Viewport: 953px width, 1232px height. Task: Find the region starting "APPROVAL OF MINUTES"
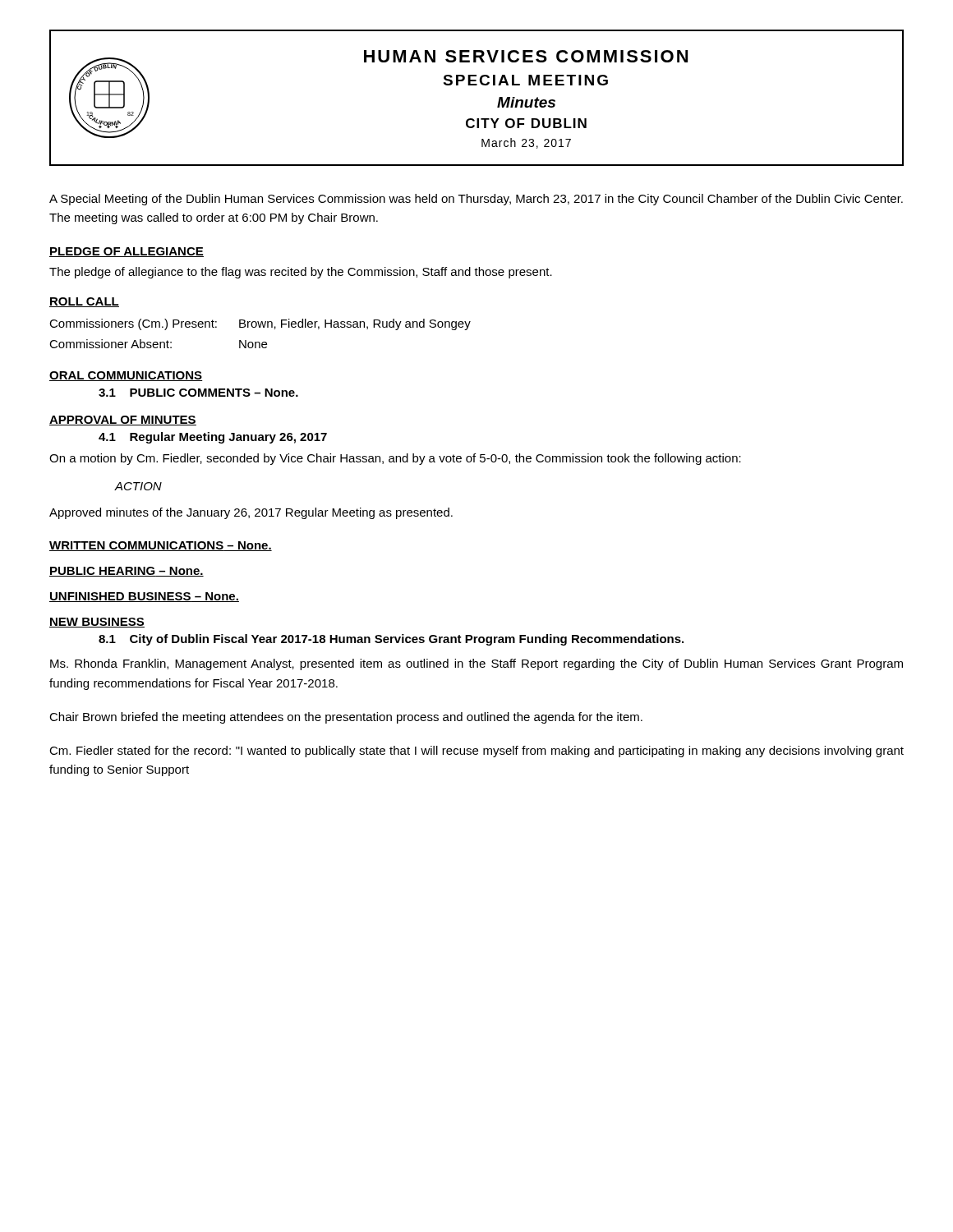pos(123,419)
